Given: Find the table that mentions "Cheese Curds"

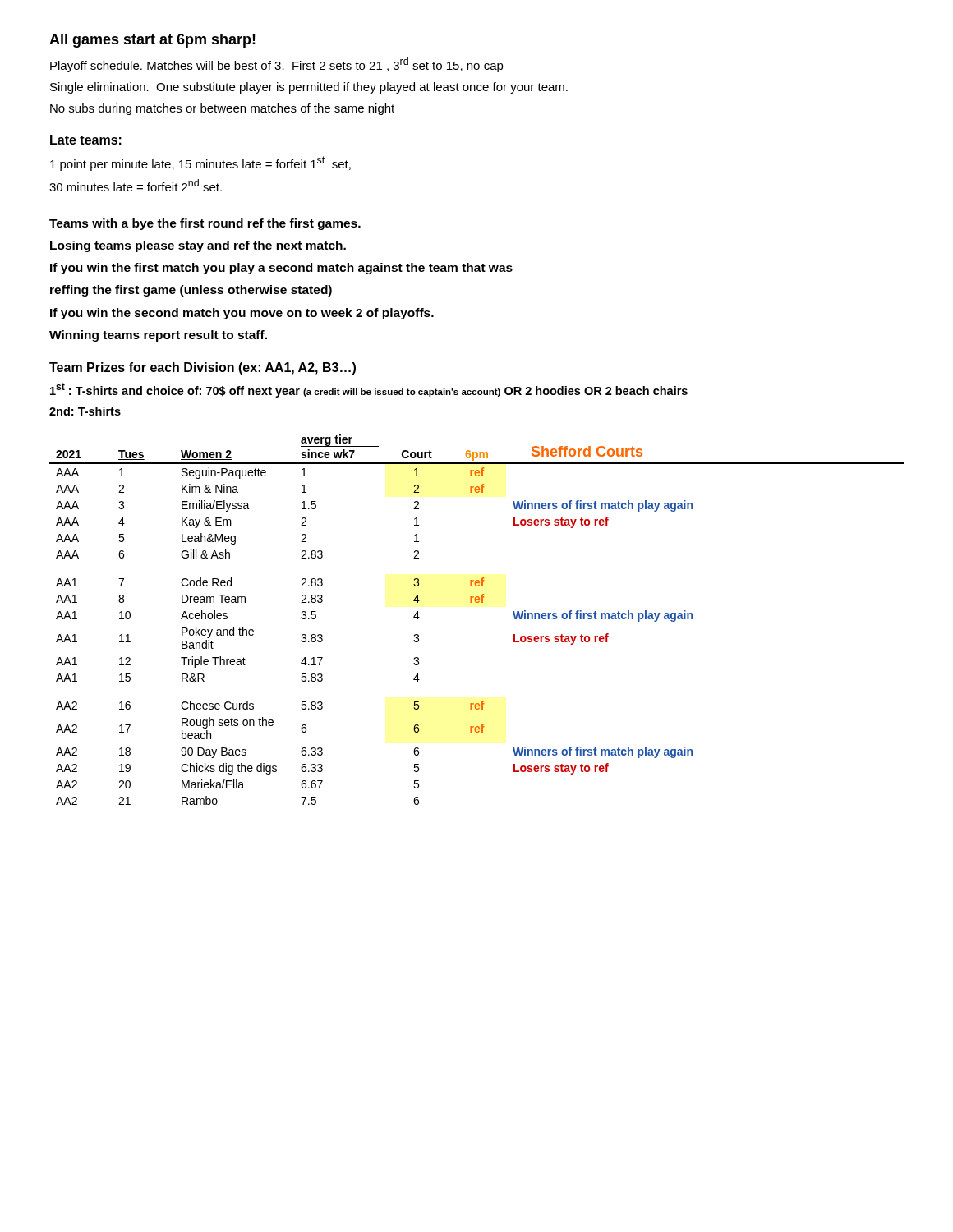Looking at the screenshot, I should [476, 620].
